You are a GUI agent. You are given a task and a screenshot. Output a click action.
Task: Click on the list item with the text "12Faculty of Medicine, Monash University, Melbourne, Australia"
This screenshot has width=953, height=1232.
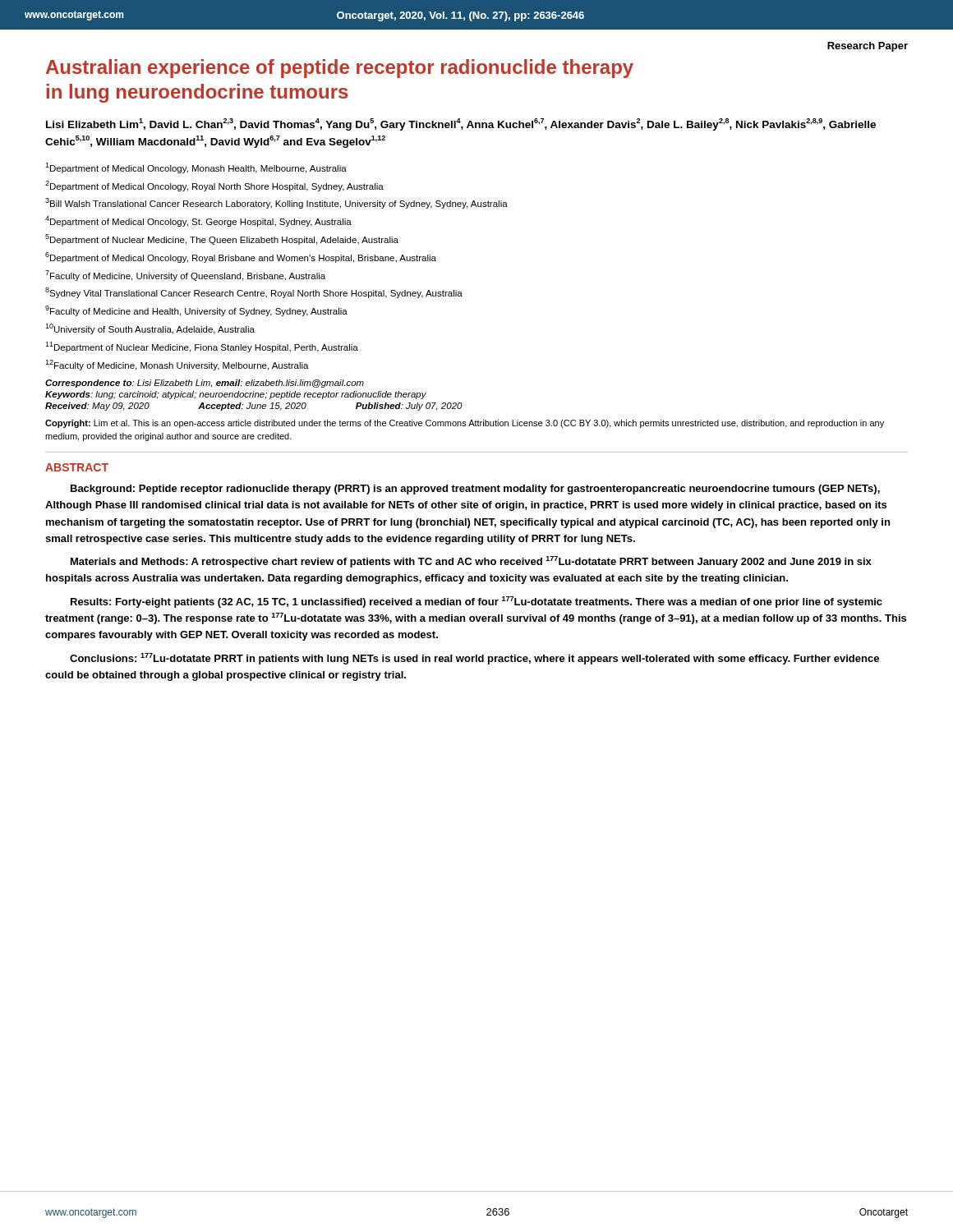(177, 364)
